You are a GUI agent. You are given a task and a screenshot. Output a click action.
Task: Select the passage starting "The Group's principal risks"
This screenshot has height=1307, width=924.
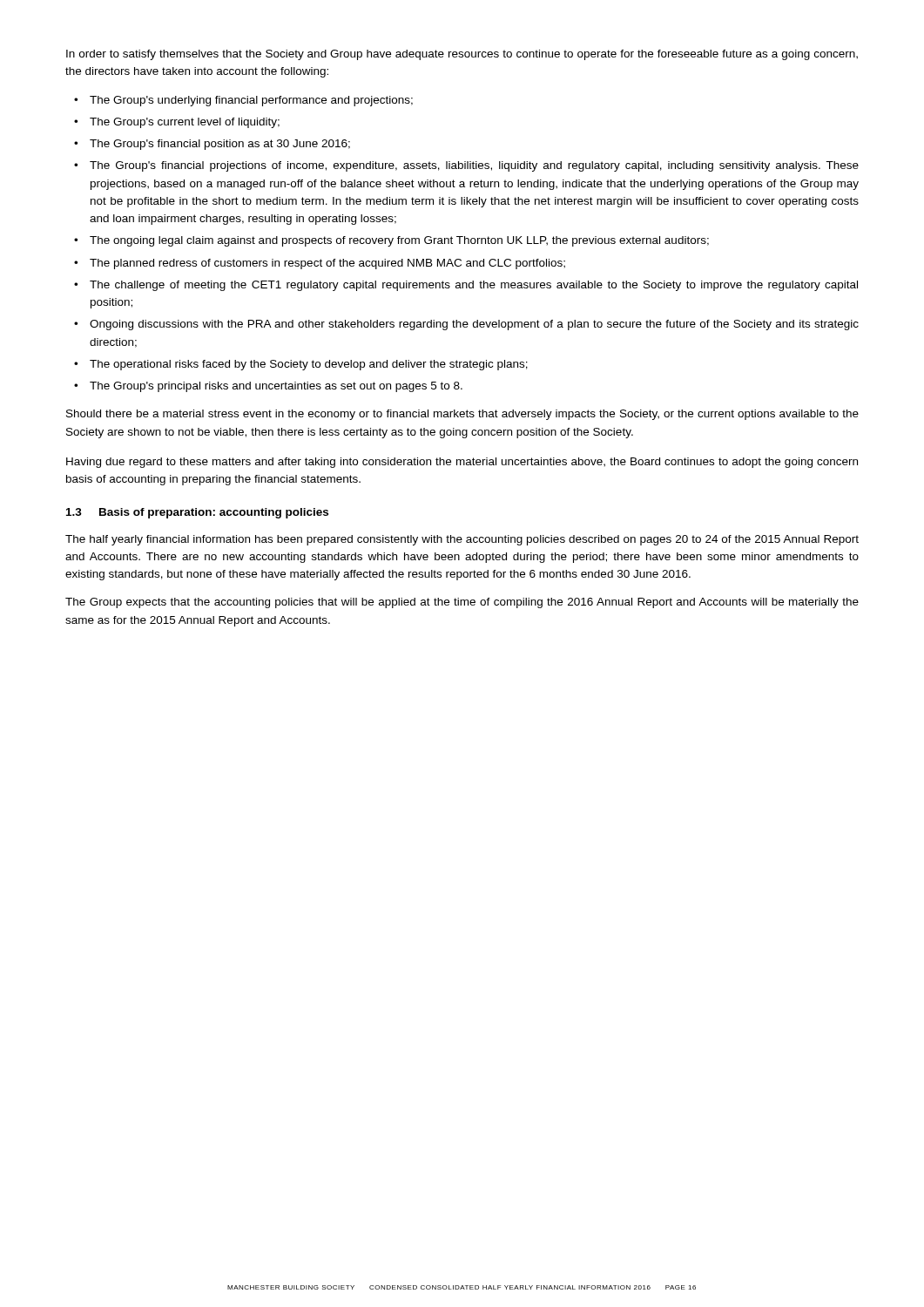[x=462, y=386]
